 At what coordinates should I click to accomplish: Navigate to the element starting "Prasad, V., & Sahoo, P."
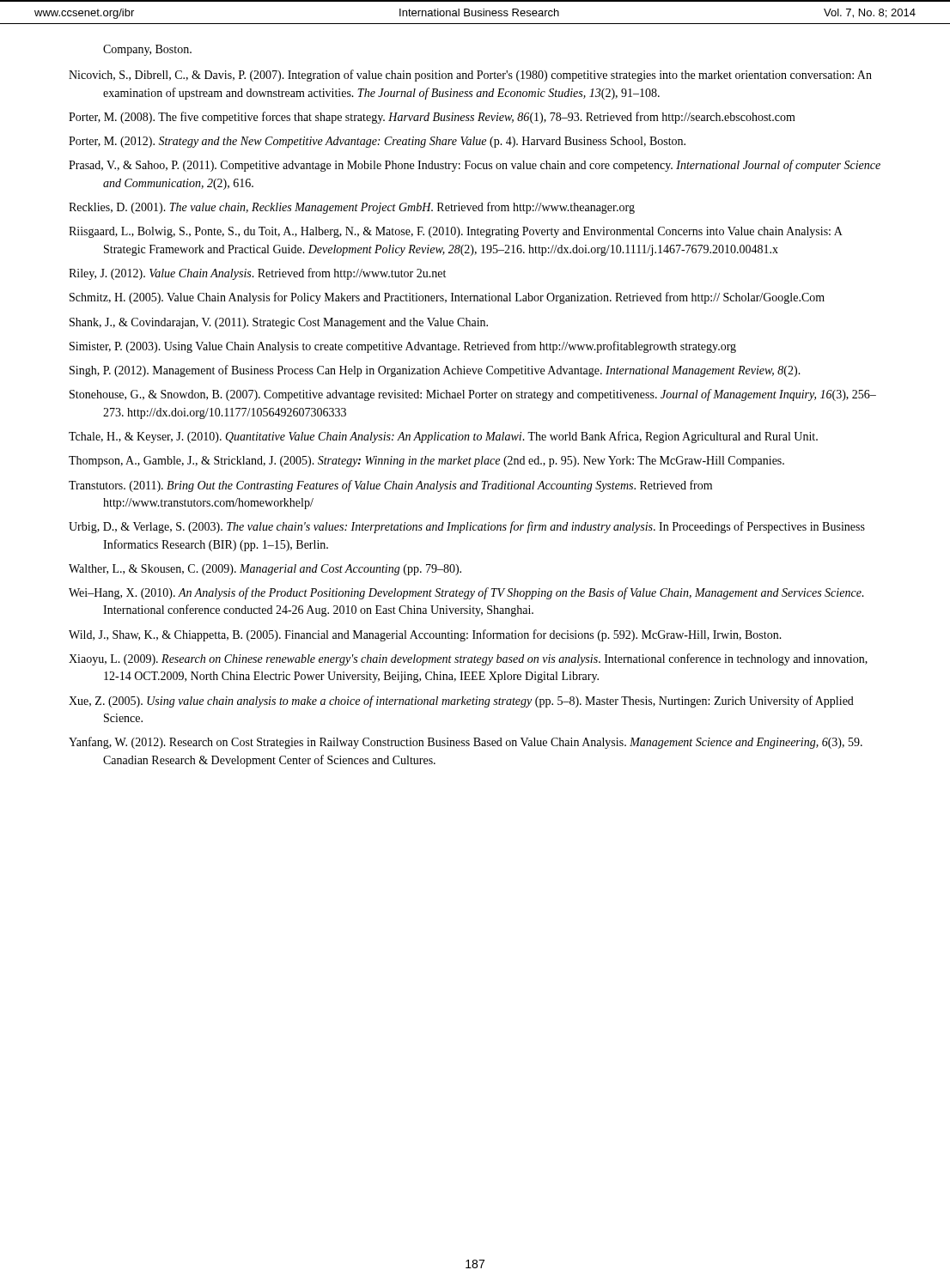pos(475,174)
